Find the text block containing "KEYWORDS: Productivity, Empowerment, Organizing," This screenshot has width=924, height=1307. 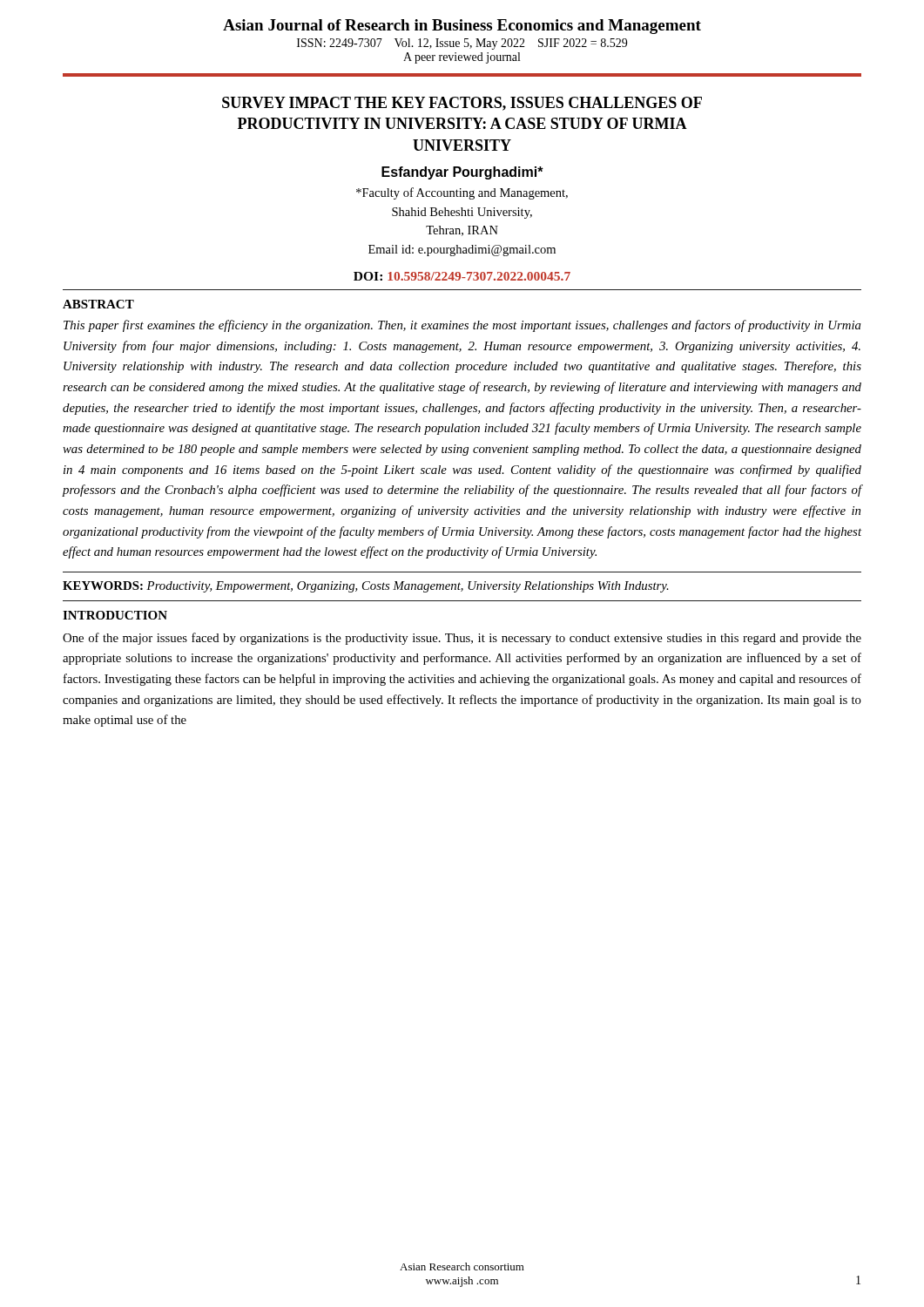point(366,585)
